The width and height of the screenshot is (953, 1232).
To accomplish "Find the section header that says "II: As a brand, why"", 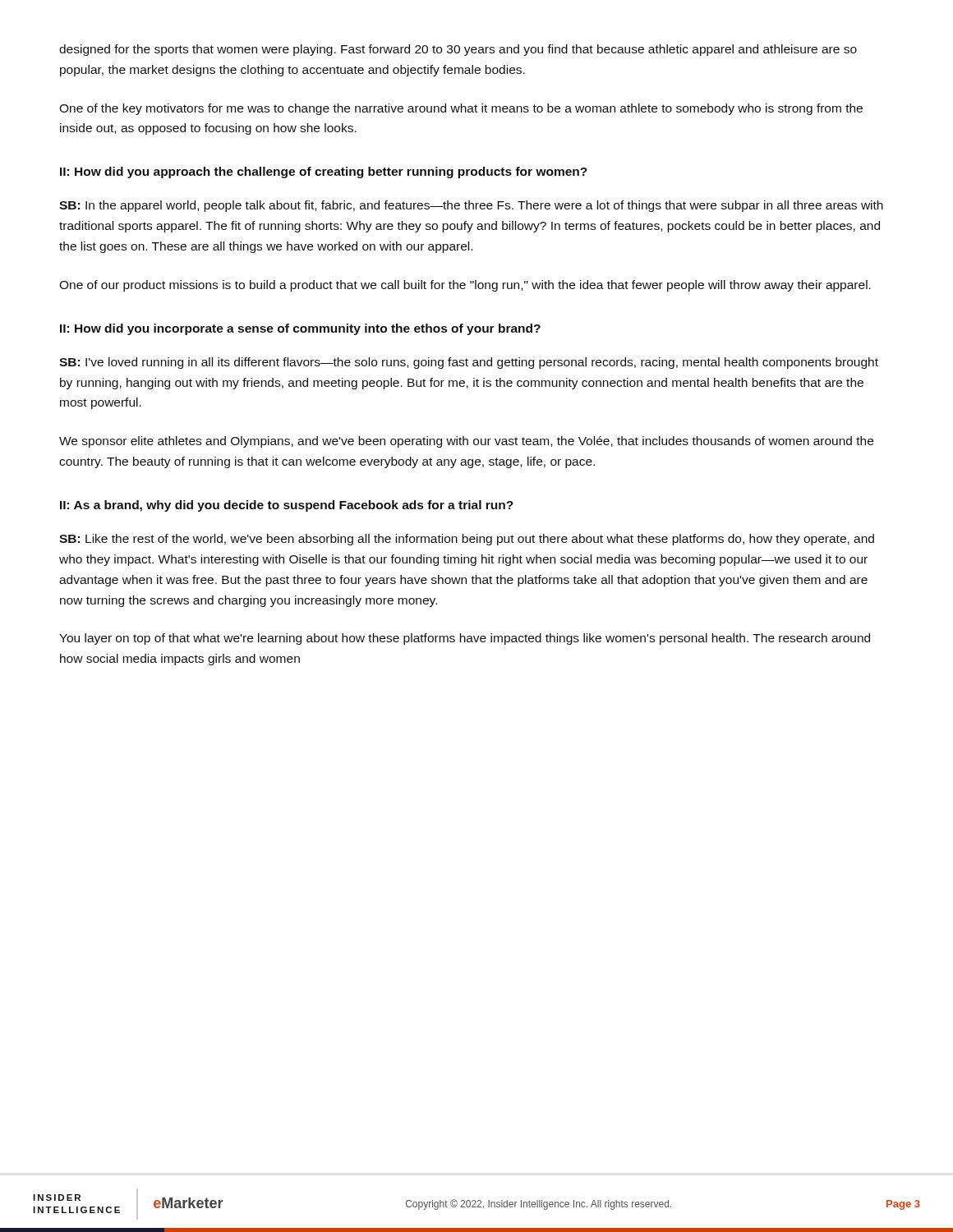I will pyautogui.click(x=286, y=505).
